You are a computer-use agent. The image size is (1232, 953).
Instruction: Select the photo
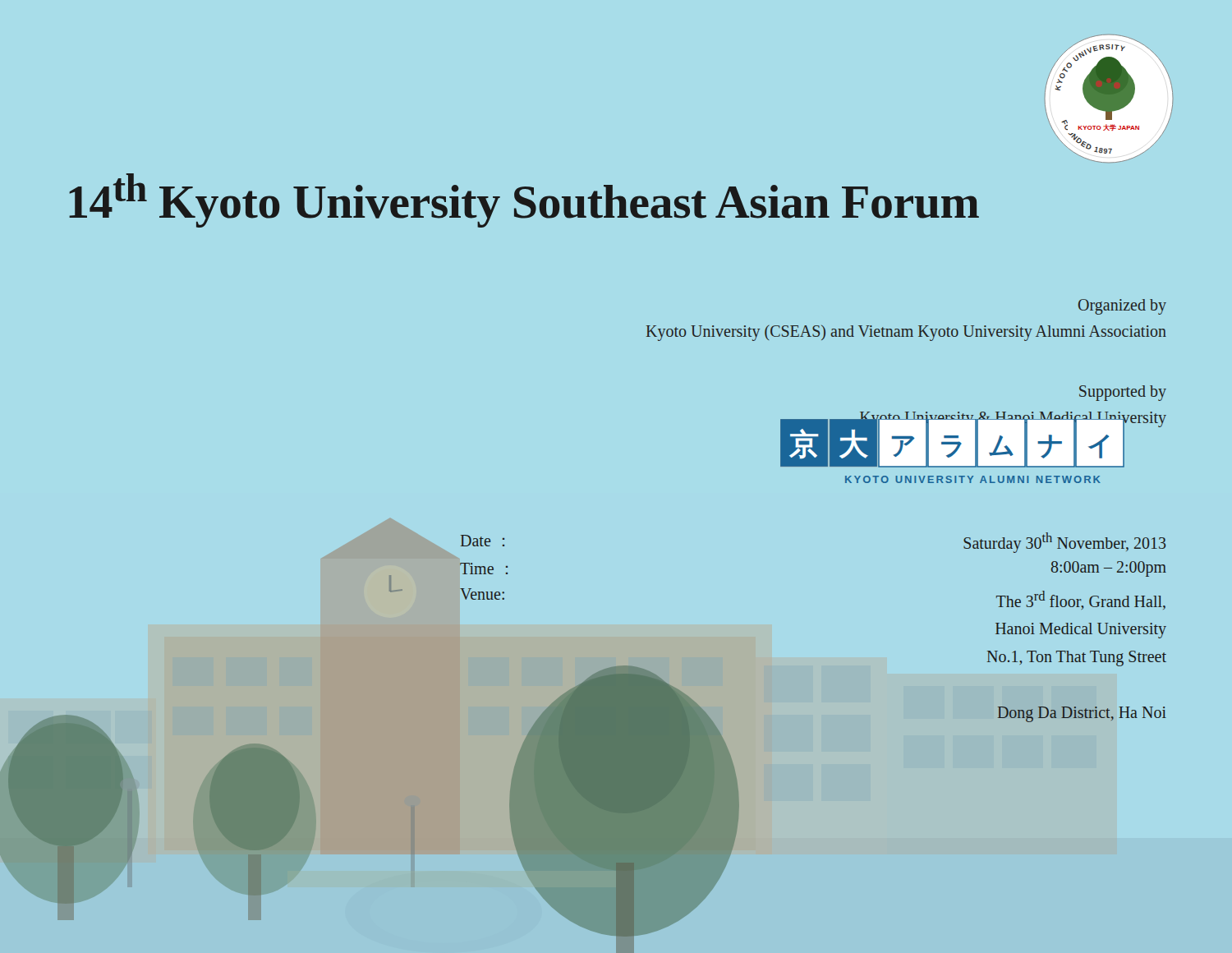coord(616,723)
